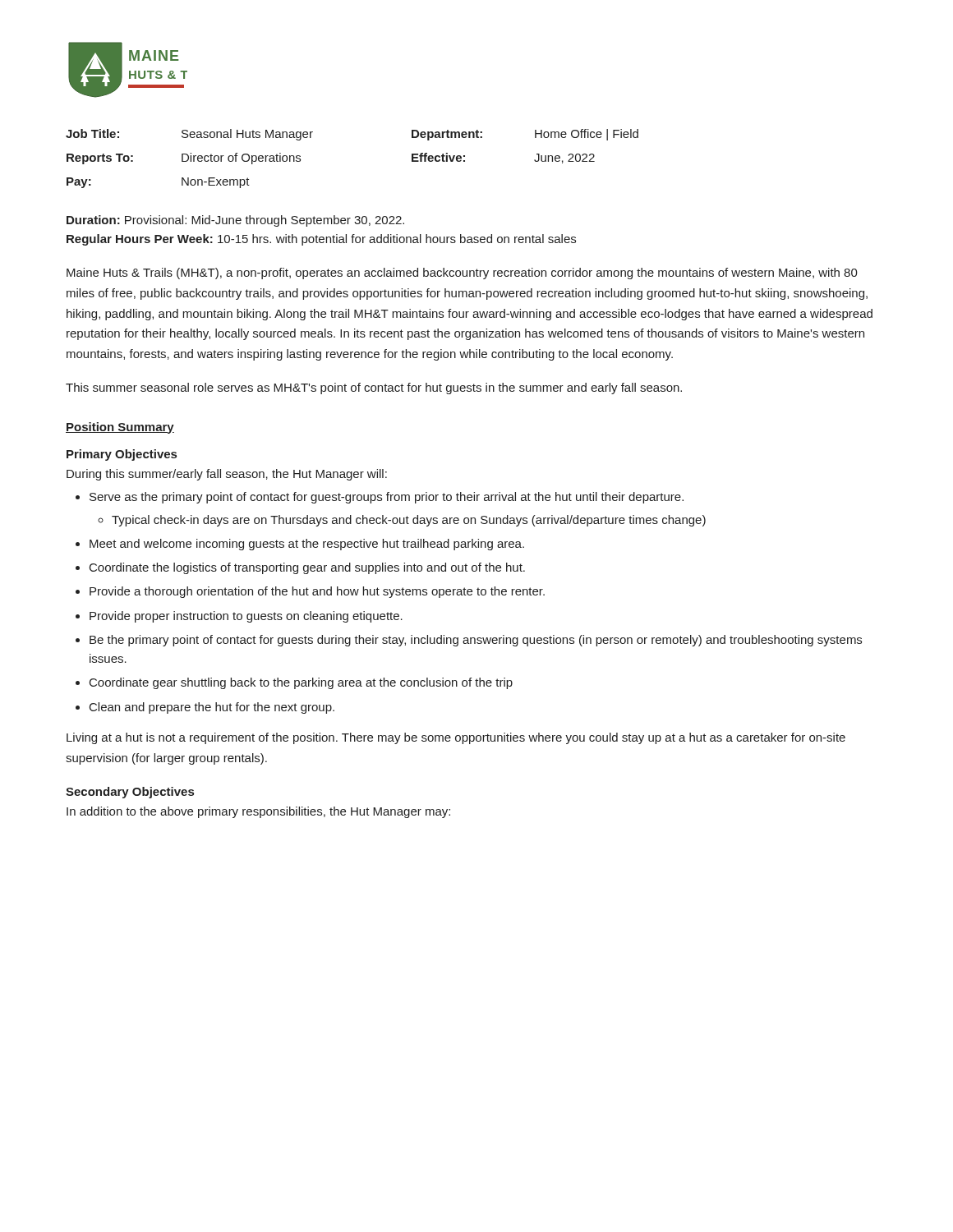
Task: Locate the logo
Action: [476, 69]
